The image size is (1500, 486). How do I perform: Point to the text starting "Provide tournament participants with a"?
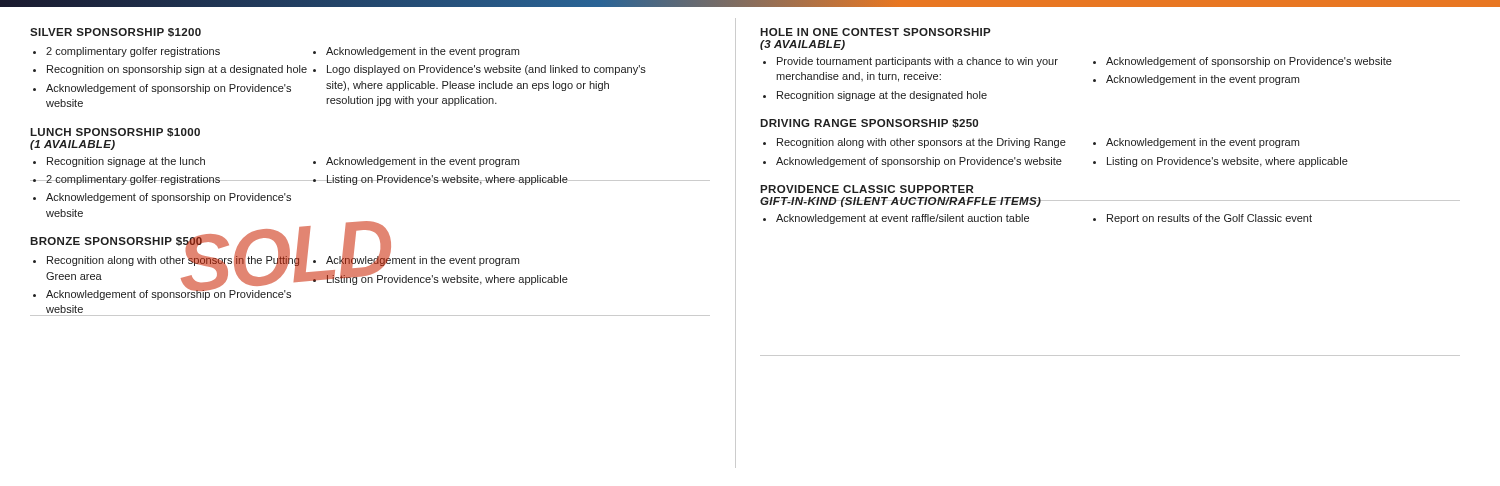tap(917, 69)
